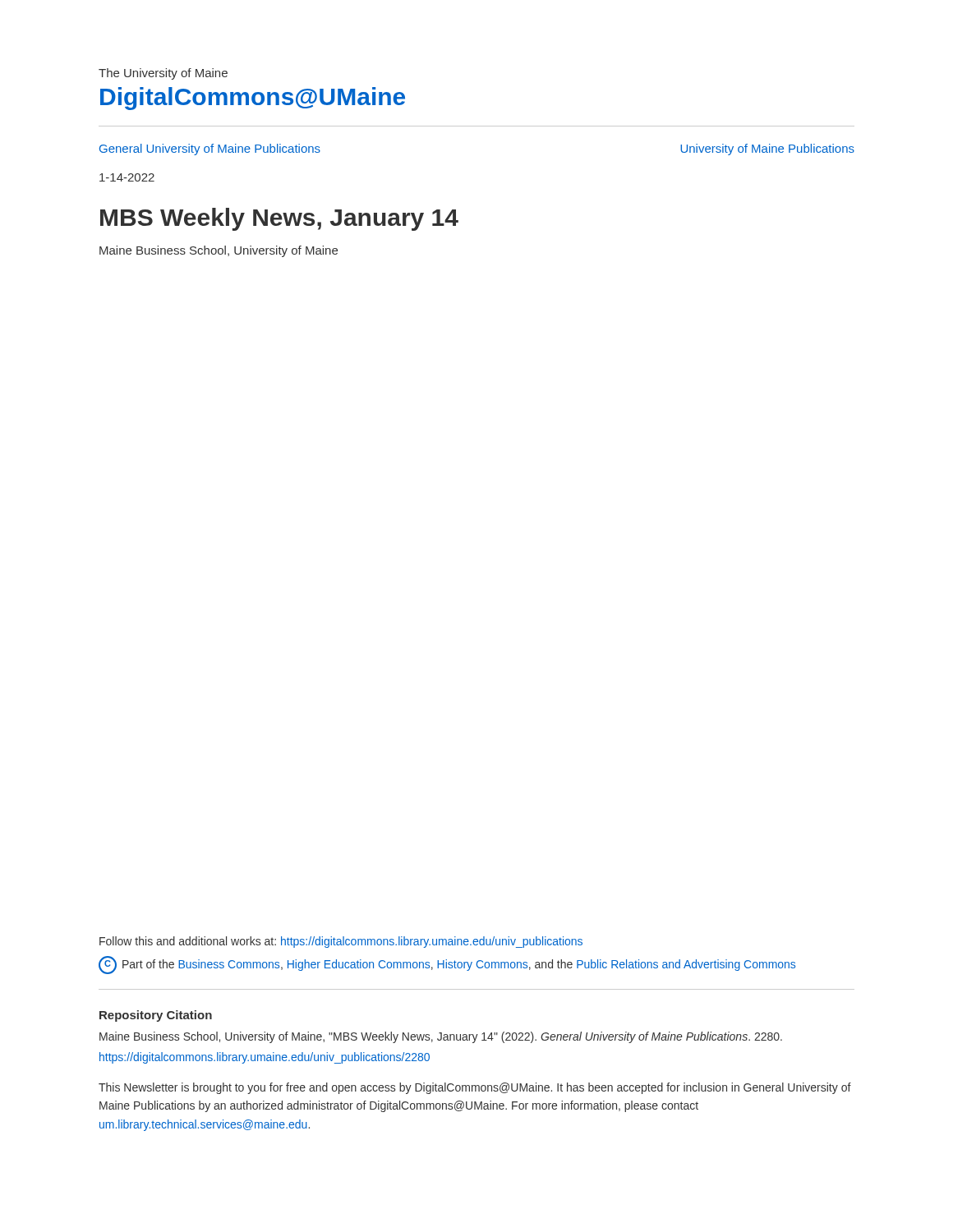Find the text block containing "C Part of the Business"
The width and height of the screenshot is (953, 1232).
point(447,965)
